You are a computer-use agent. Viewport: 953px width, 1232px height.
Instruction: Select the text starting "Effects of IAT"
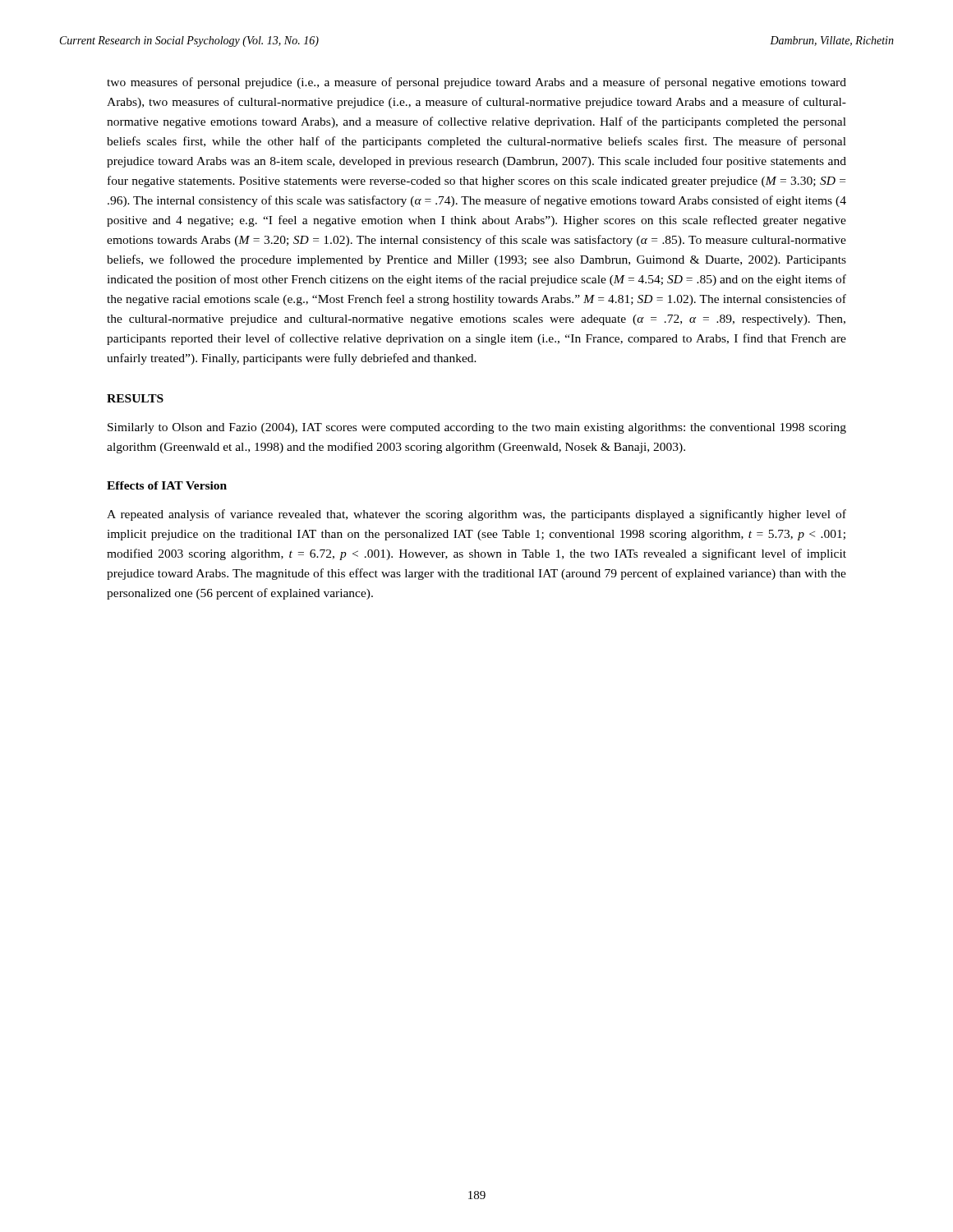[167, 485]
